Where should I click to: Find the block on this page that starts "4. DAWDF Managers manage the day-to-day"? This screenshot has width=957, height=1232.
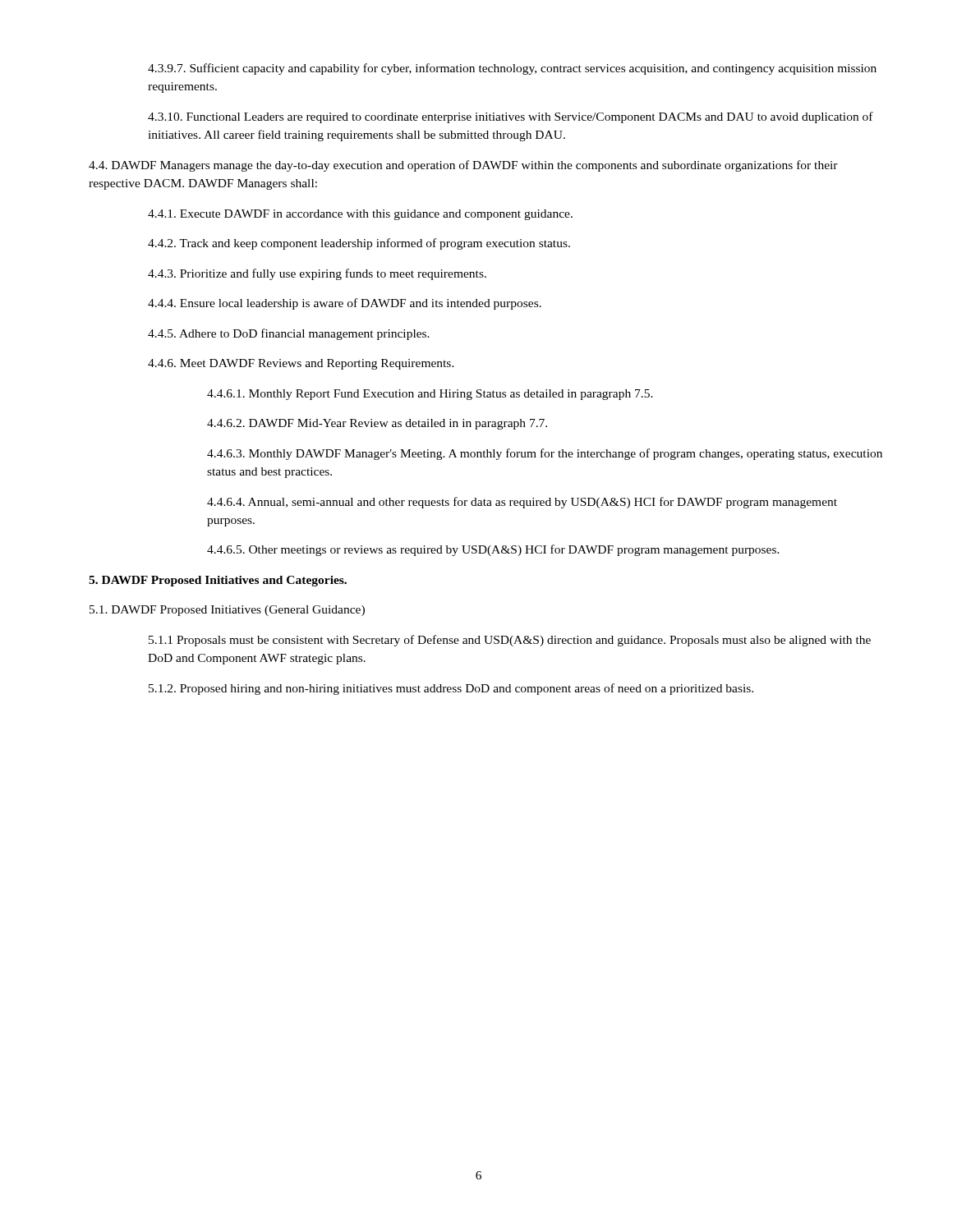486,174
